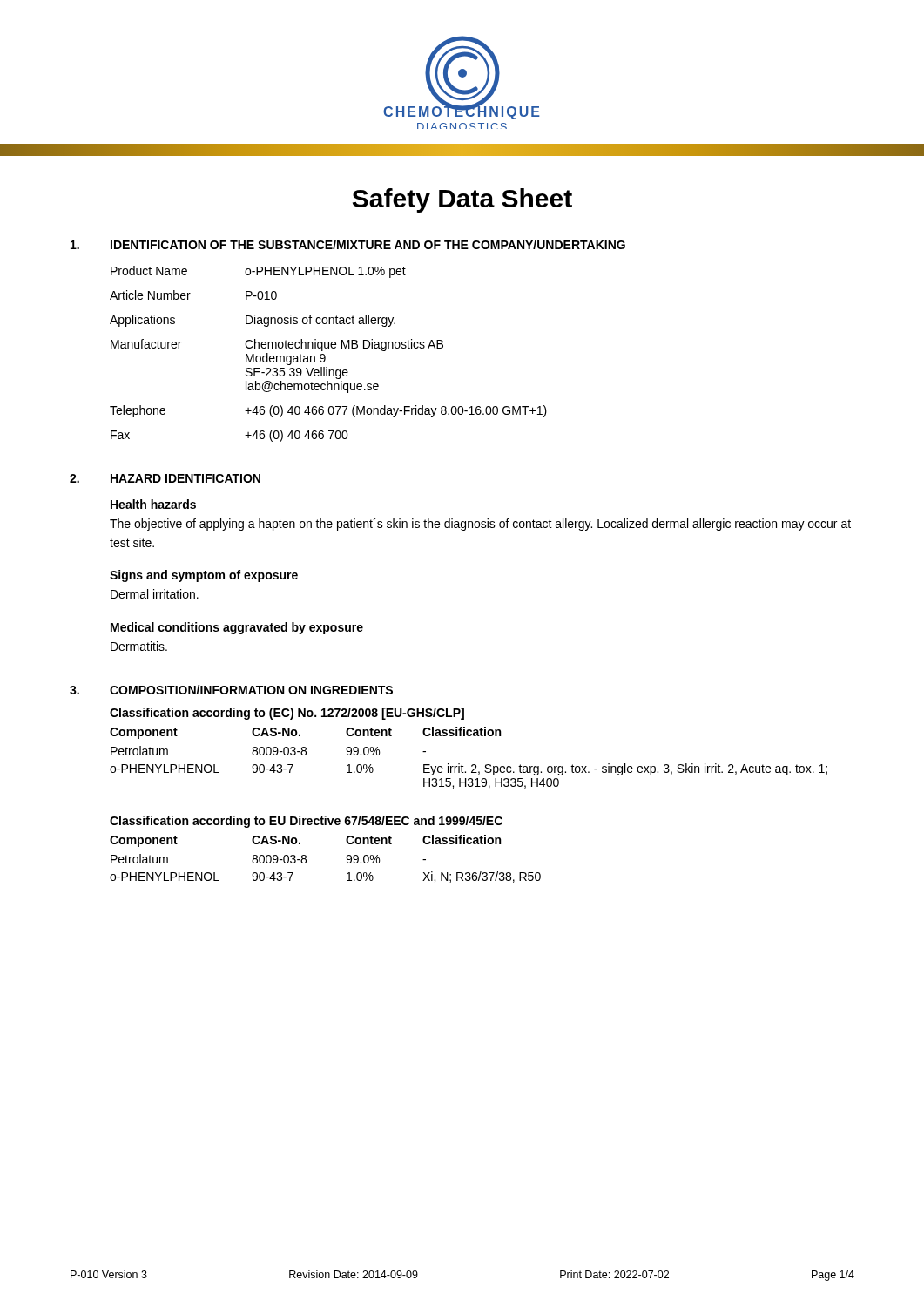Click the section header that begins "1. IDENTIFICATION OF THE SUBSTANCE/MIXTURE"
Image resolution: width=924 pixels, height=1307 pixels.
tap(348, 245)
